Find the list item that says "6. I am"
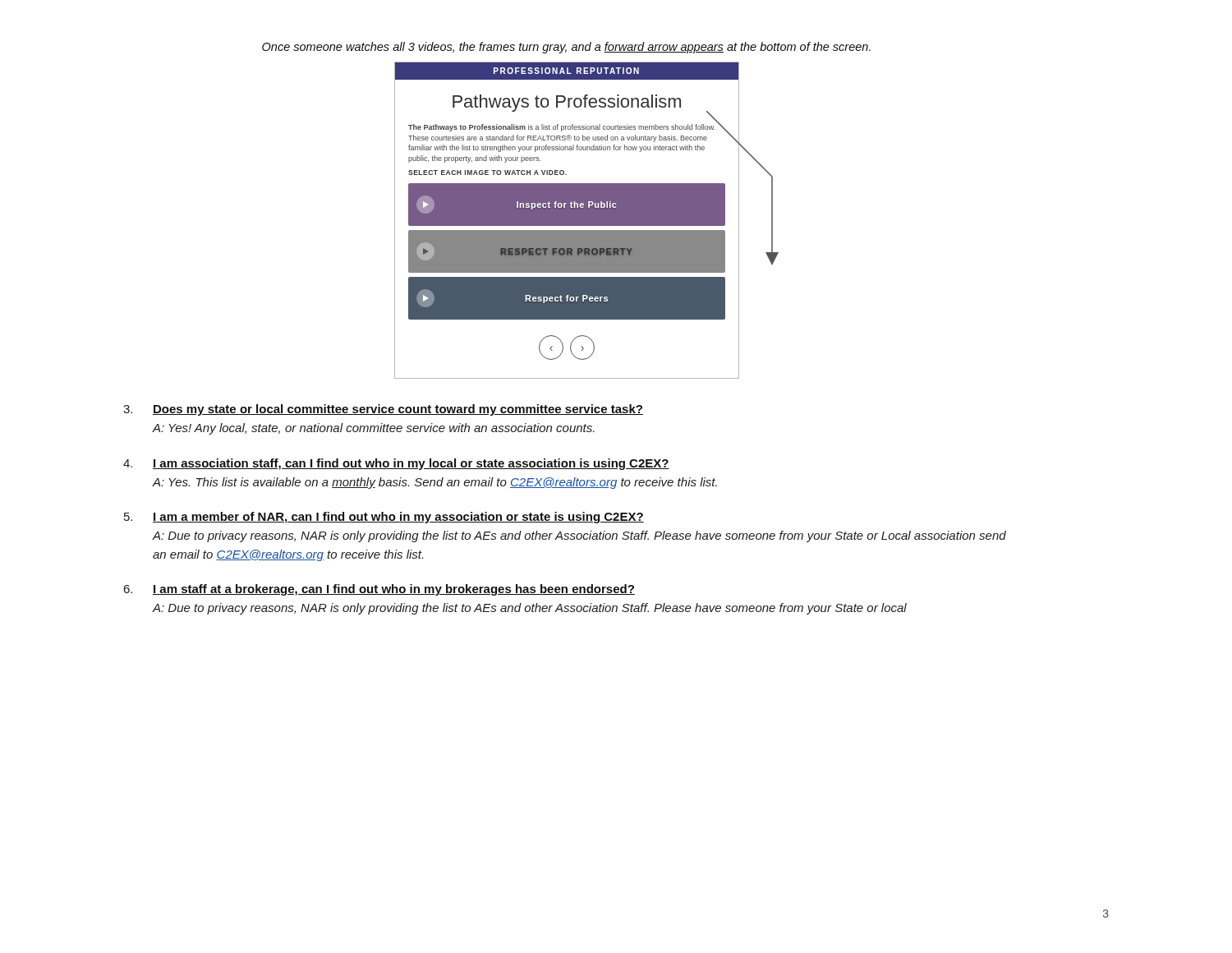The height and width of the screenshot is (953, 1232). click(567, 600)
